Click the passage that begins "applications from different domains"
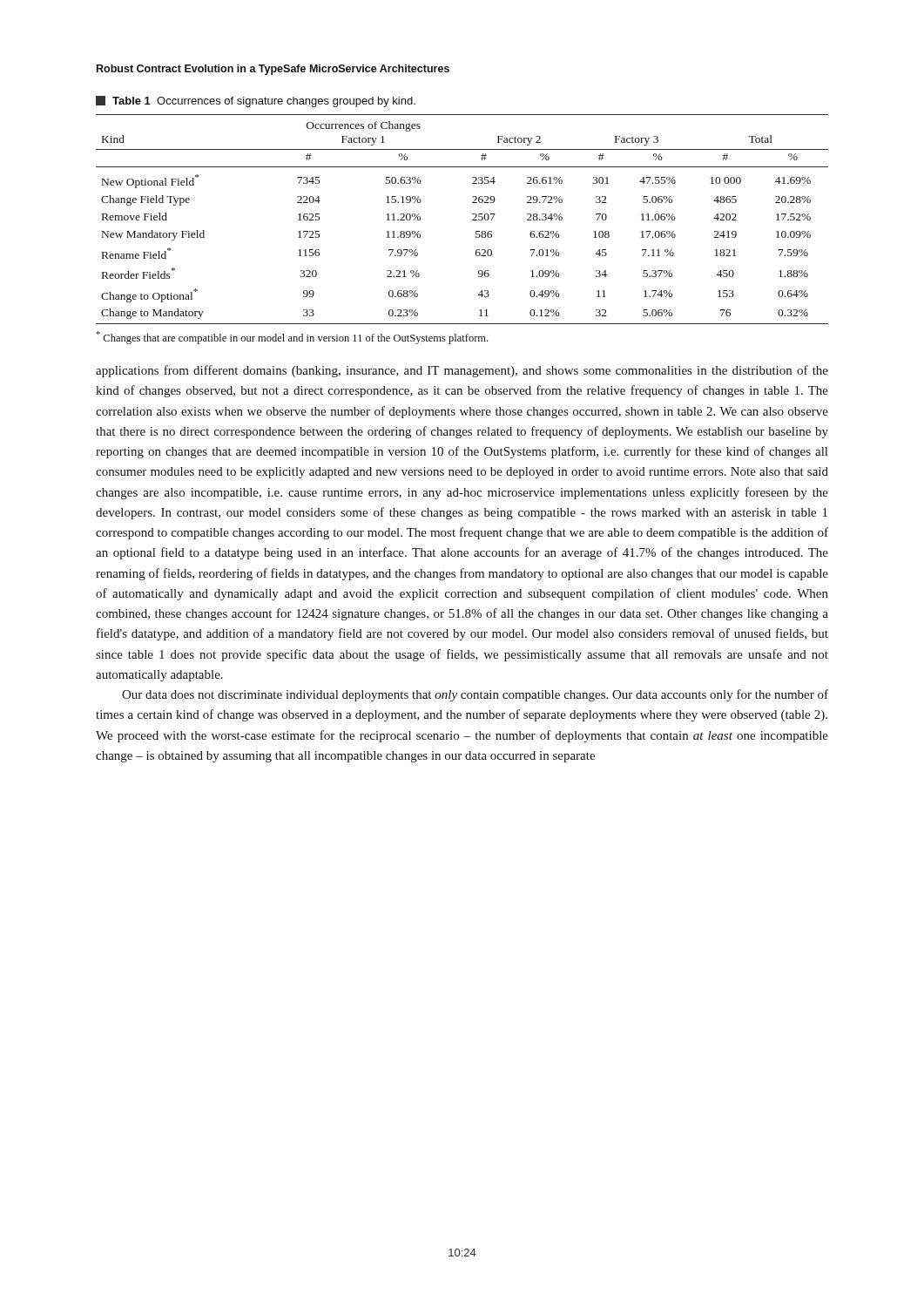 [x=462, y=523]
